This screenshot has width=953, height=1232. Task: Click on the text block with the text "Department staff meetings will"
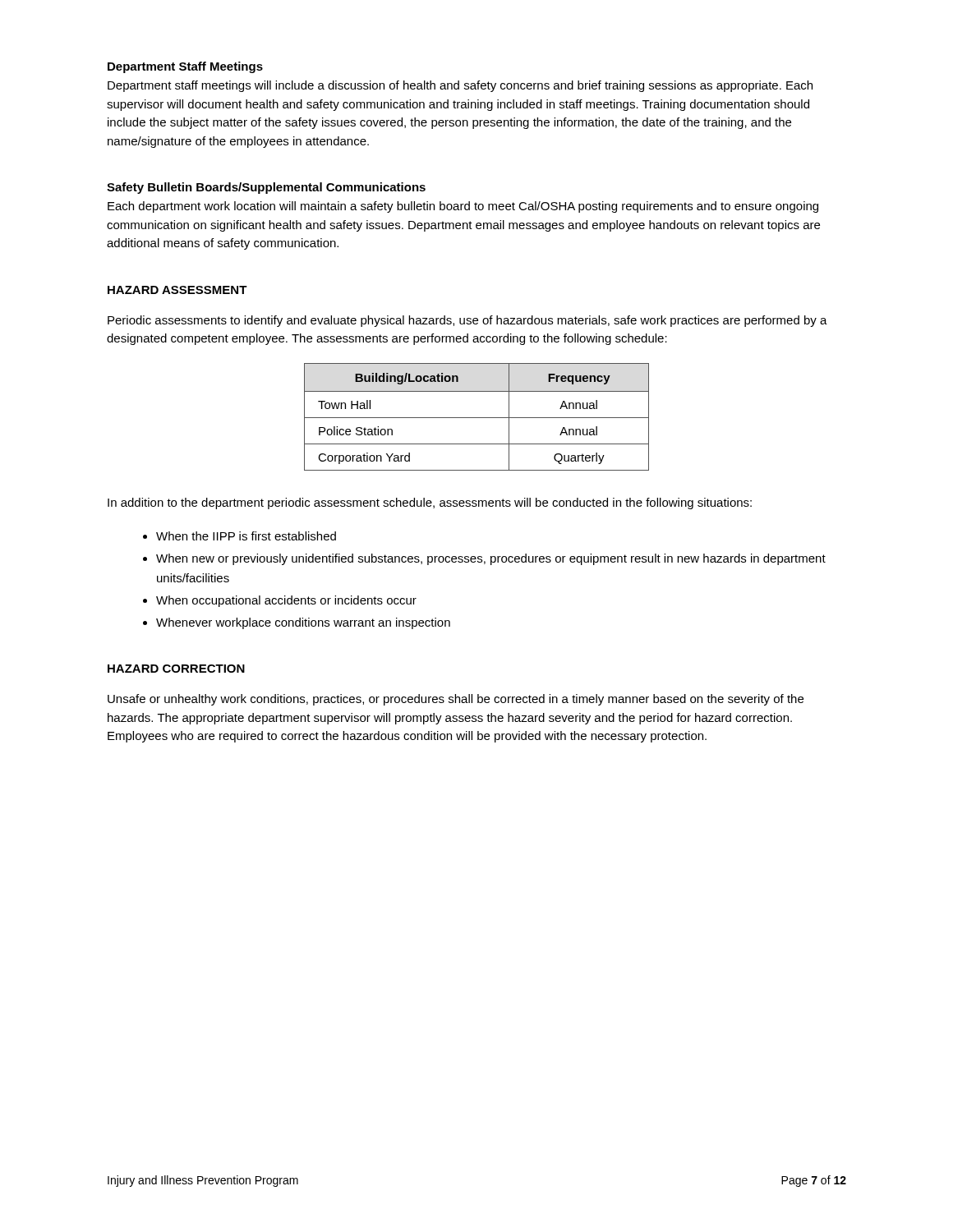coord(460,113)
